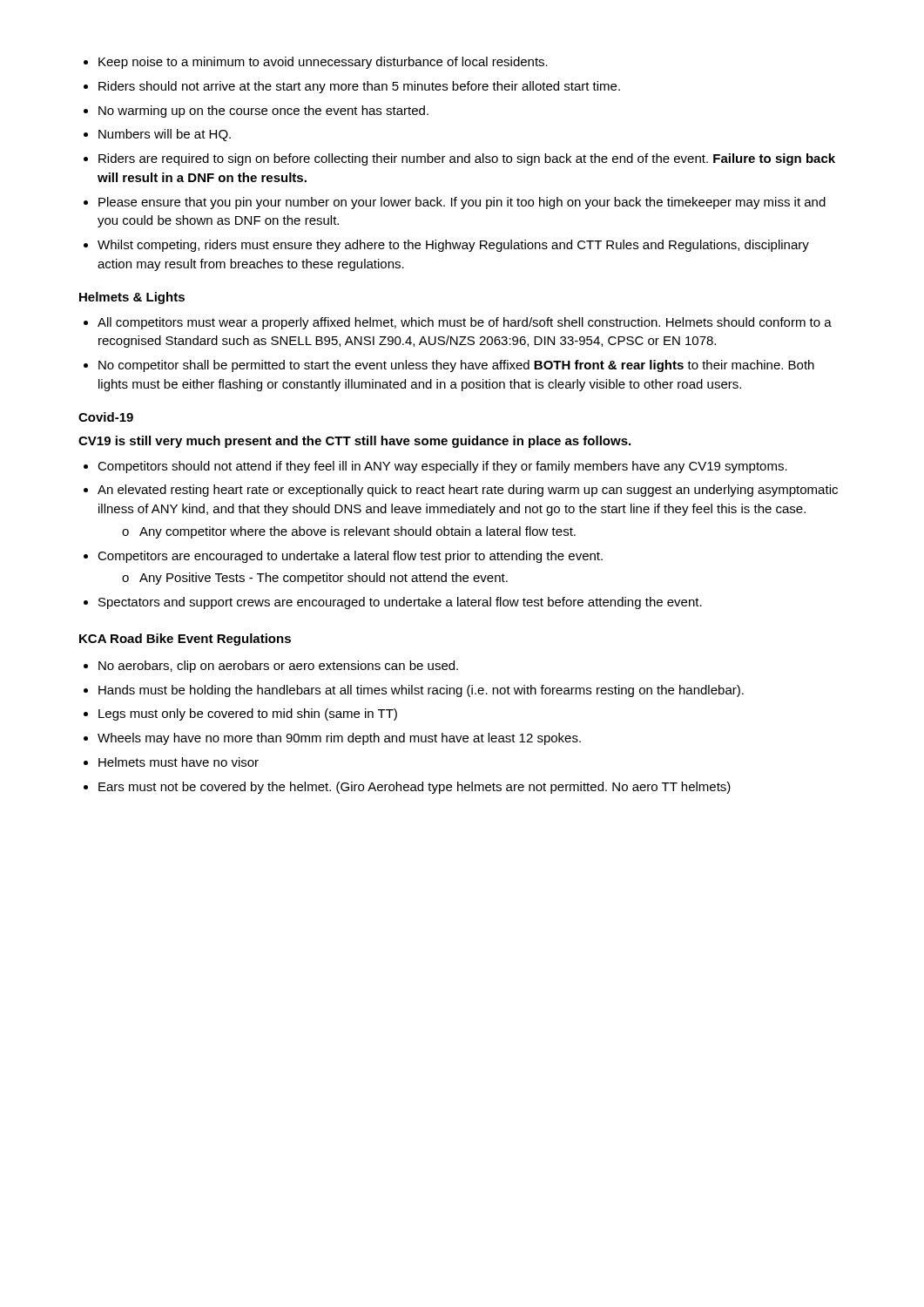The height and width of the screenshot is (1307, 924).
Task: Navigate to the region starting "Legs must only be covered to"
Action: pos(248,713)
